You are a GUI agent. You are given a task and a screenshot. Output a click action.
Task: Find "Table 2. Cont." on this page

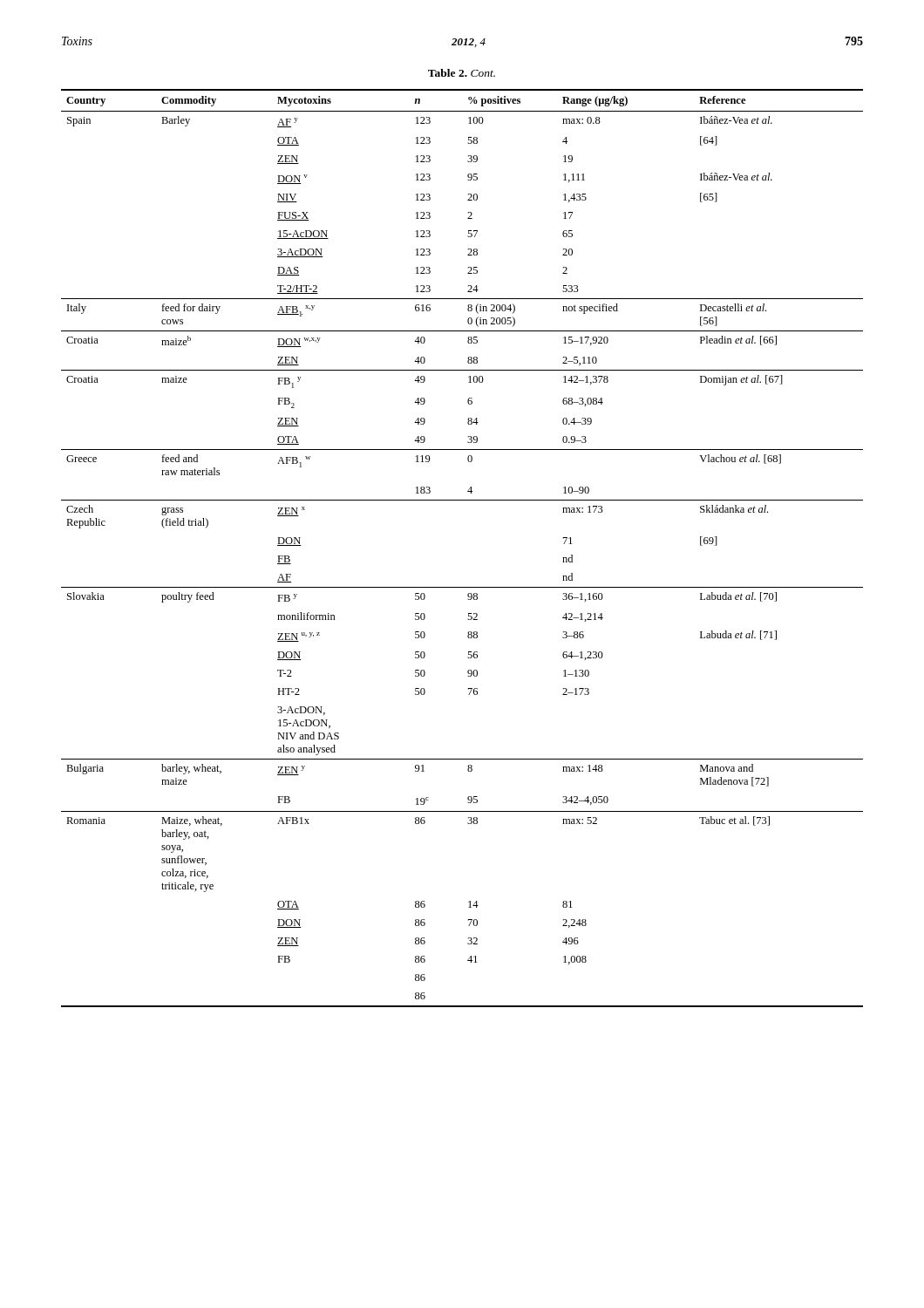(462, 73)
